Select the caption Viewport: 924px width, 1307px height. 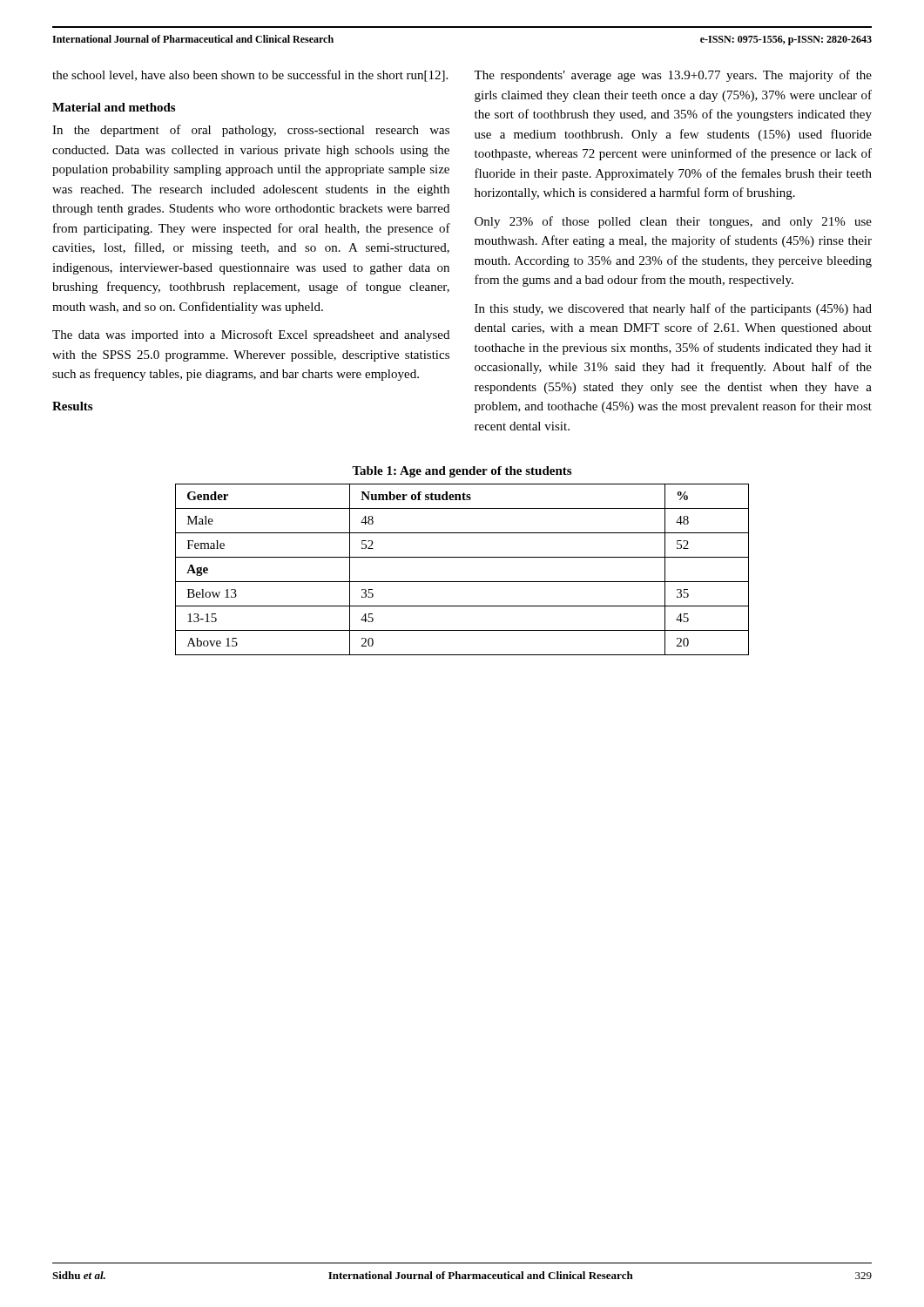click(462, 471)
